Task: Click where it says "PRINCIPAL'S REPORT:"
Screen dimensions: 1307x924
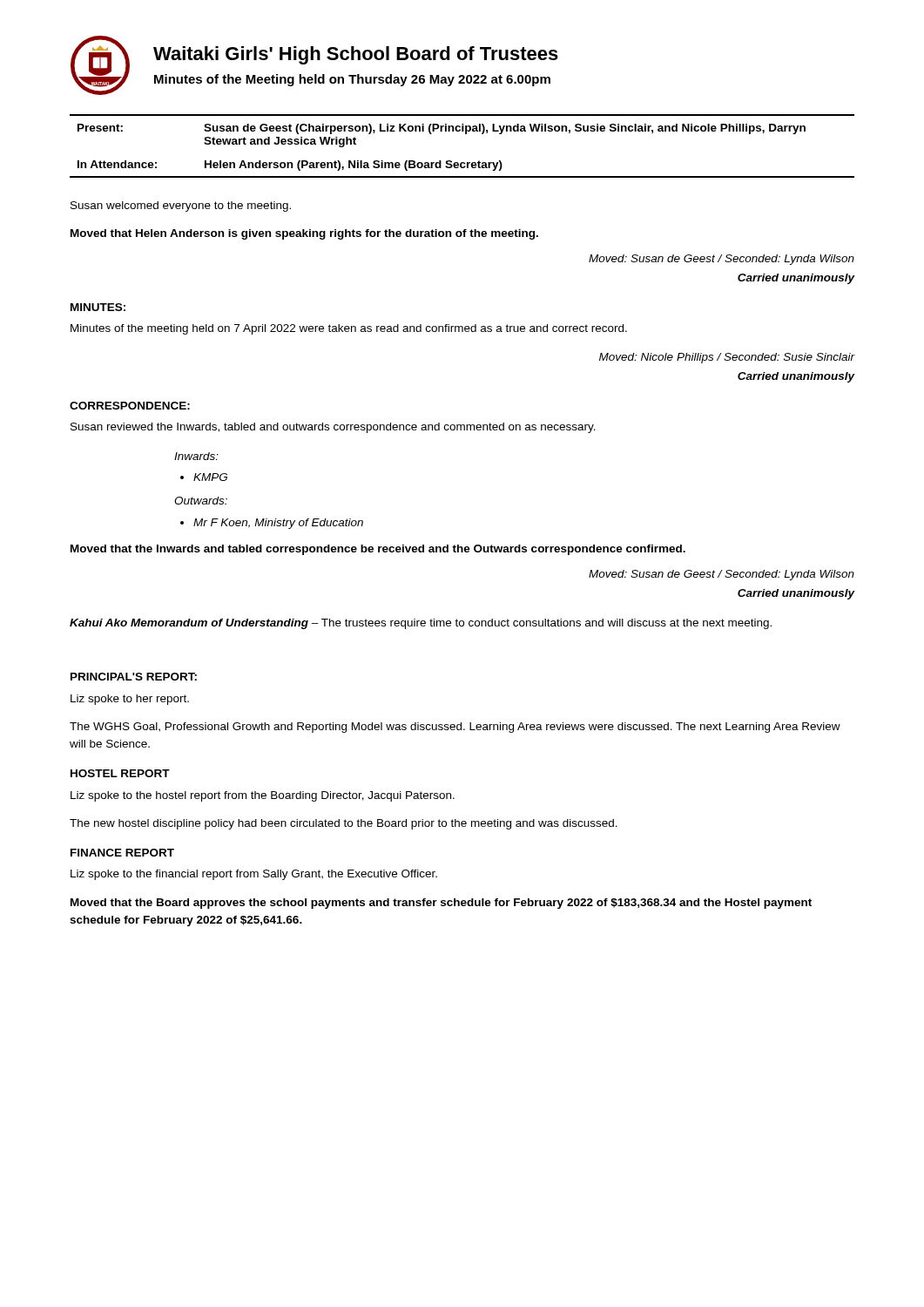Action: pos(134,677)
